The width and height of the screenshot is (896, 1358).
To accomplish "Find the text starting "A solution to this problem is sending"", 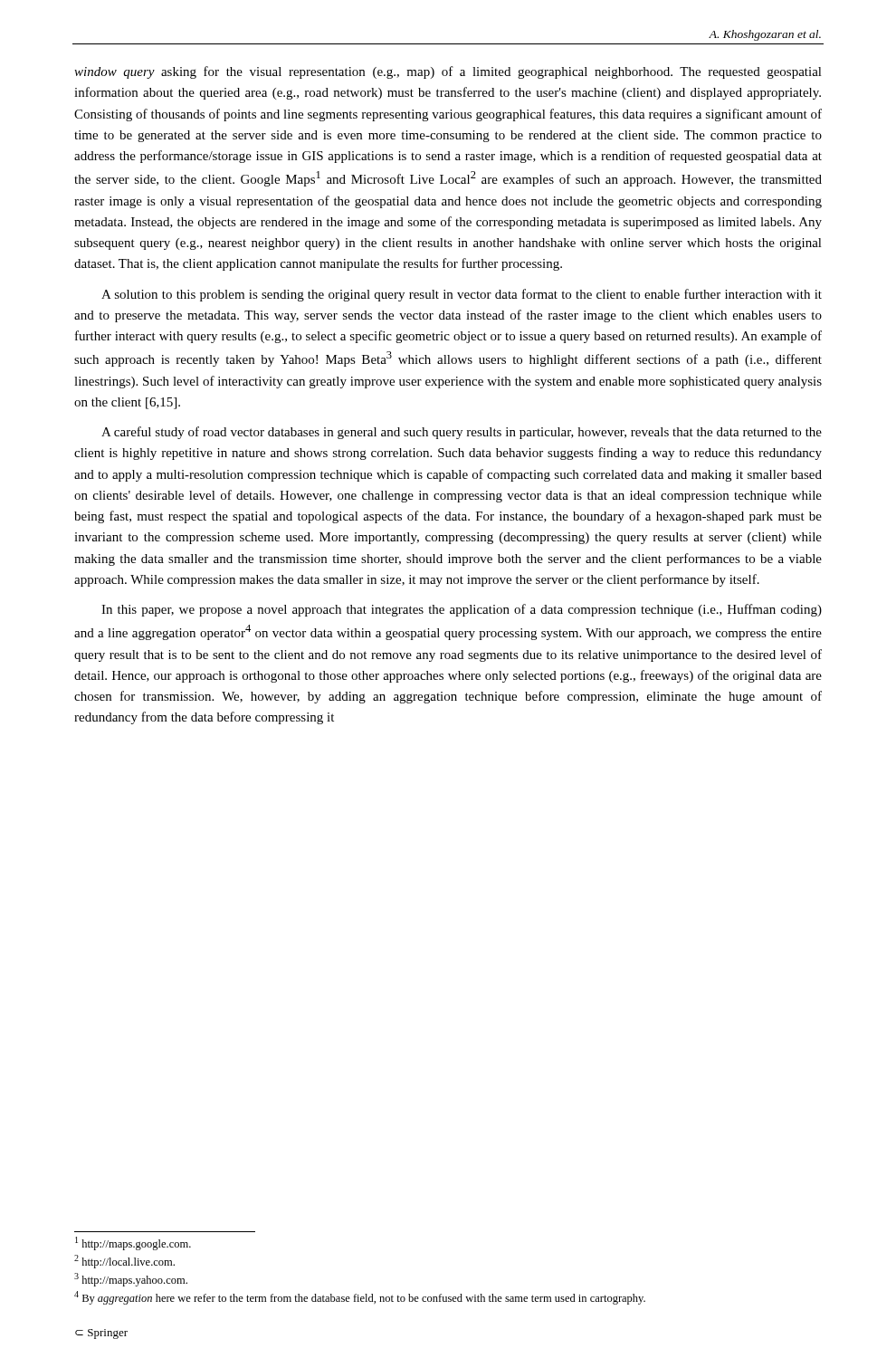I will pos(448,348).
